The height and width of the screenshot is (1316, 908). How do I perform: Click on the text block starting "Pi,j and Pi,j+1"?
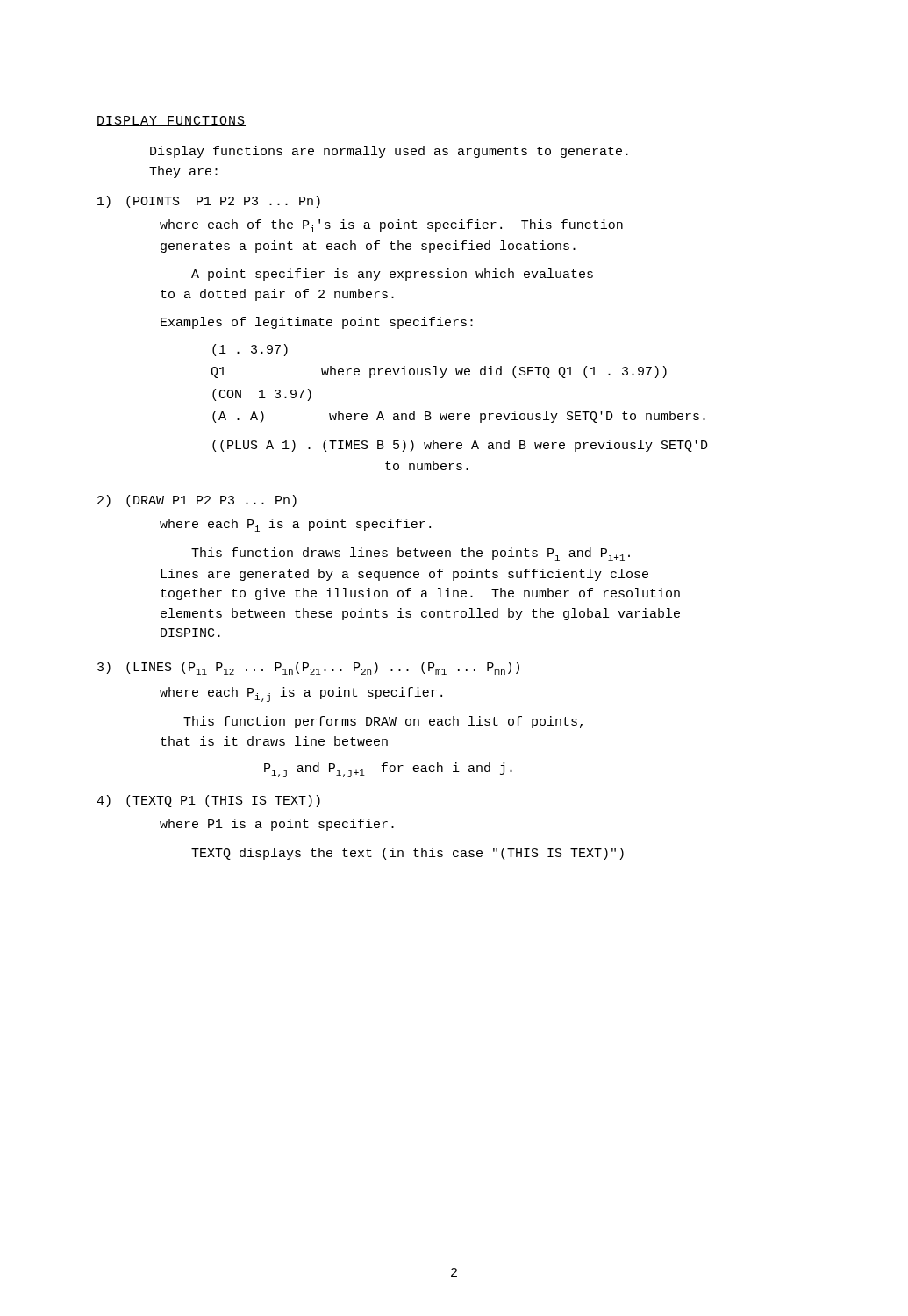[389, 770]
